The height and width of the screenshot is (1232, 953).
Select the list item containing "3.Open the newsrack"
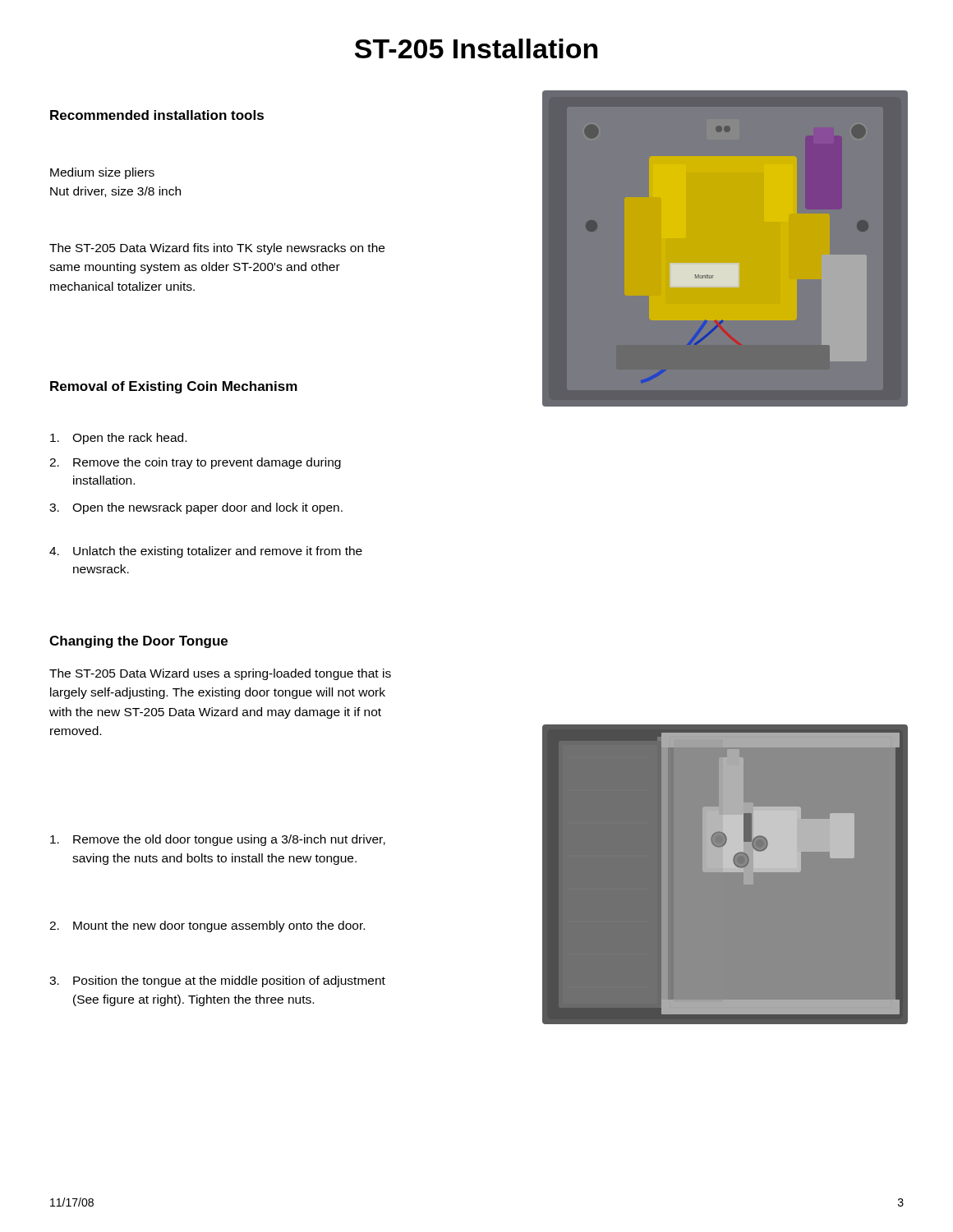click(x=196, y=508)
